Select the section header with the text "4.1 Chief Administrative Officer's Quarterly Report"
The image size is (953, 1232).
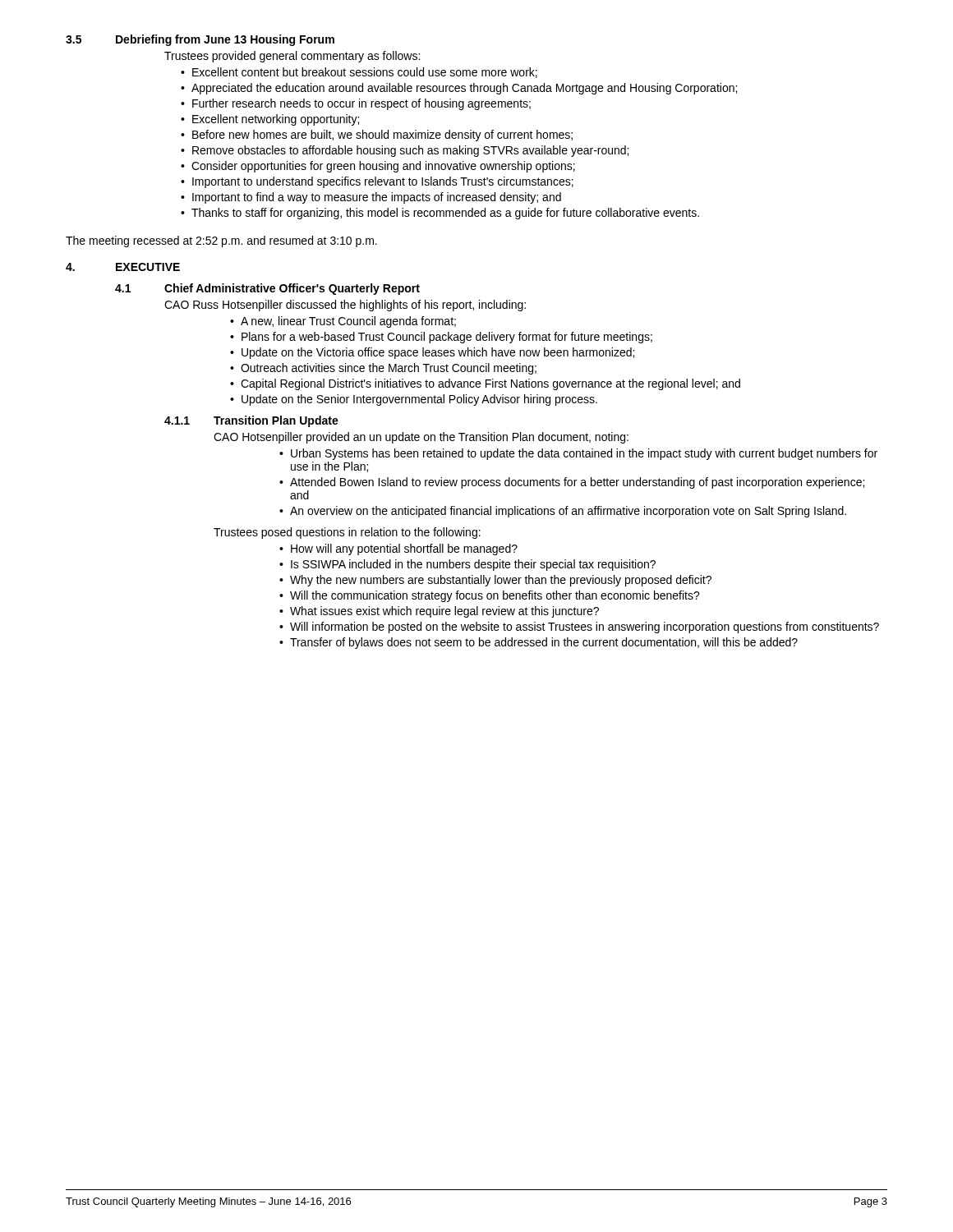click(x=267, y=288)
